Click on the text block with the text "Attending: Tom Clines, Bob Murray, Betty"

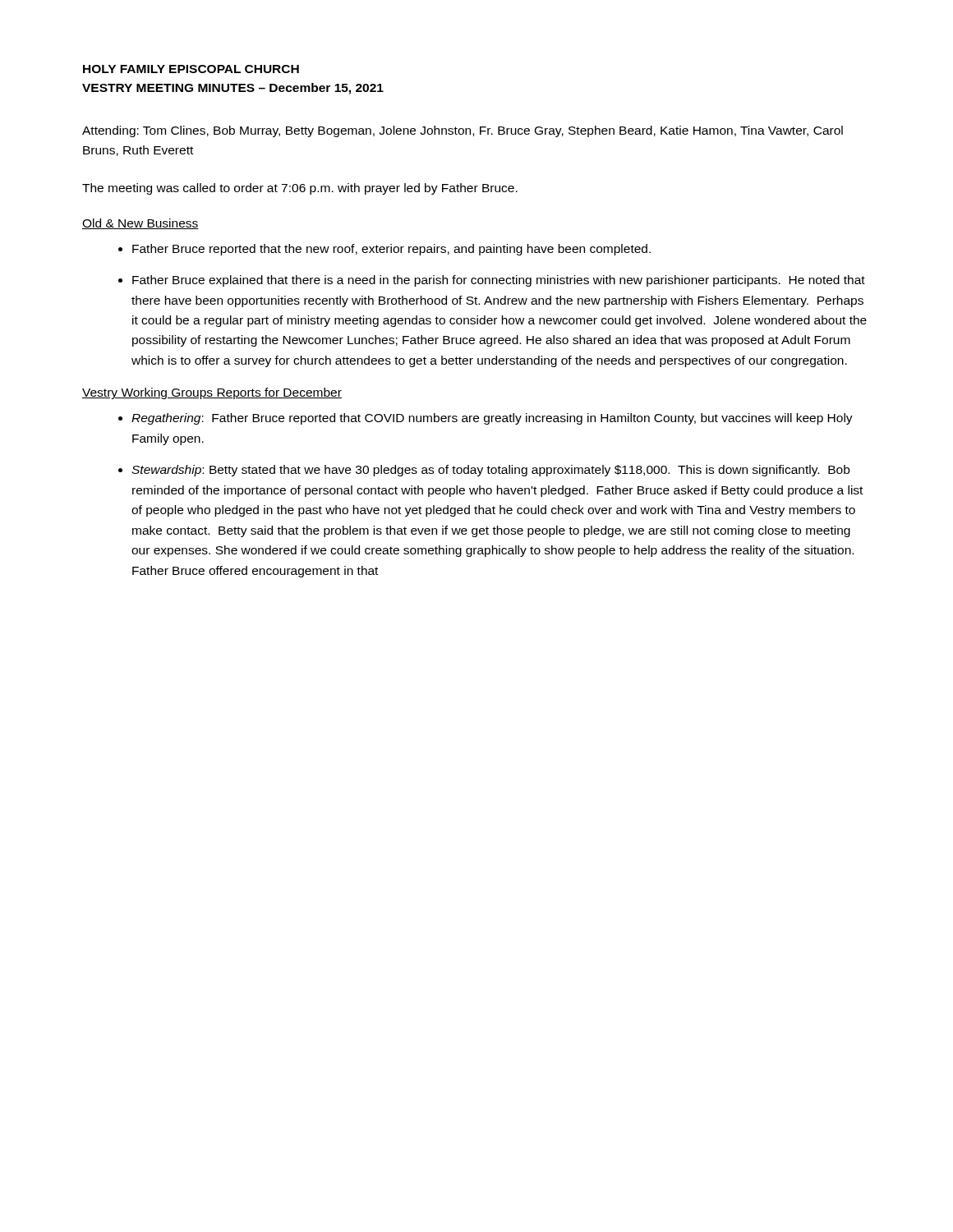click(463, 140)
